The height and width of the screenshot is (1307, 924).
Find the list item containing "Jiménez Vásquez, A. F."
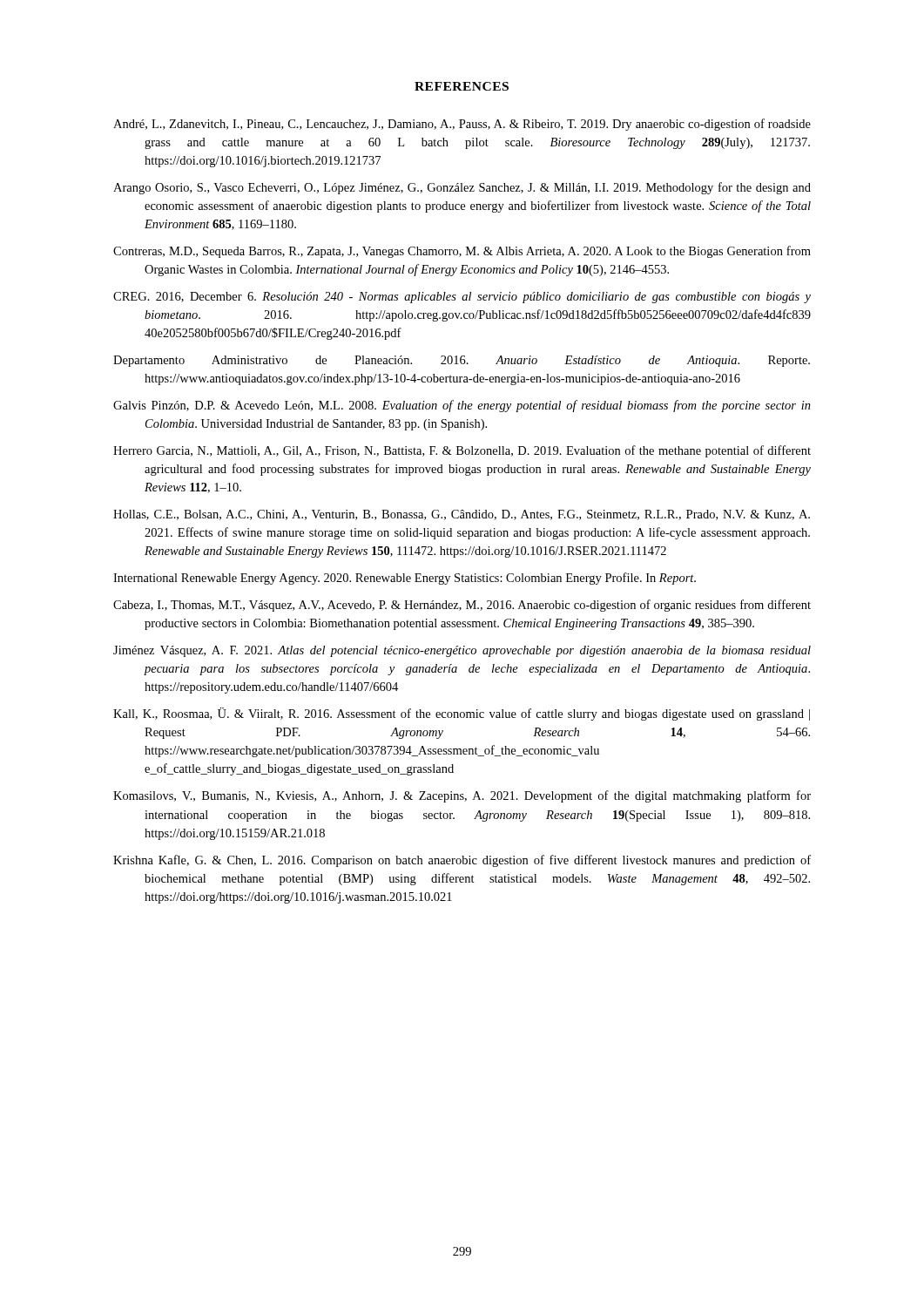point(462,669)
